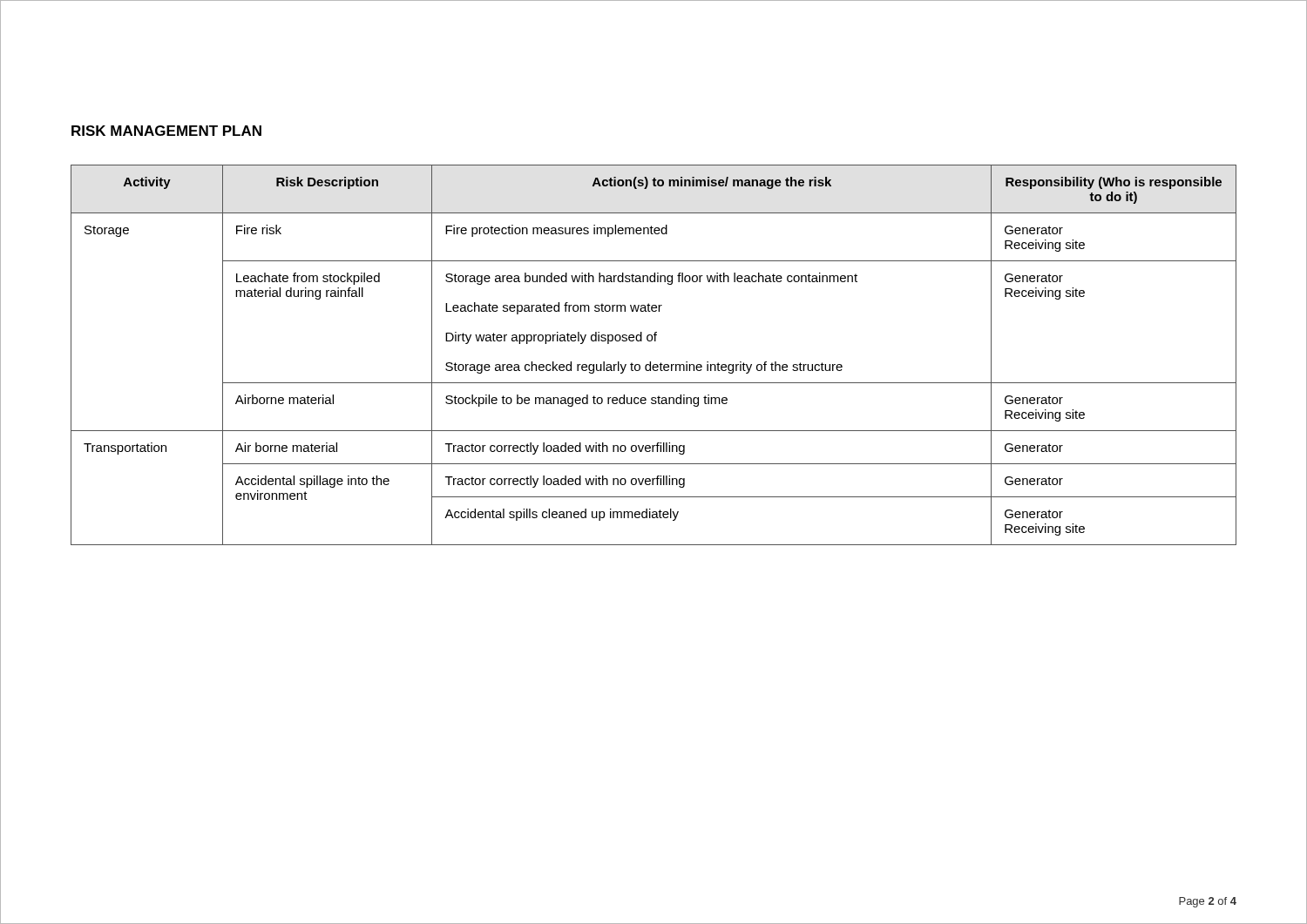Viewport: 1307px width, 924px height.
Task: Click on the section header that reads "RISK MANAGEMENT PLAN"
Action: point(166,131)
